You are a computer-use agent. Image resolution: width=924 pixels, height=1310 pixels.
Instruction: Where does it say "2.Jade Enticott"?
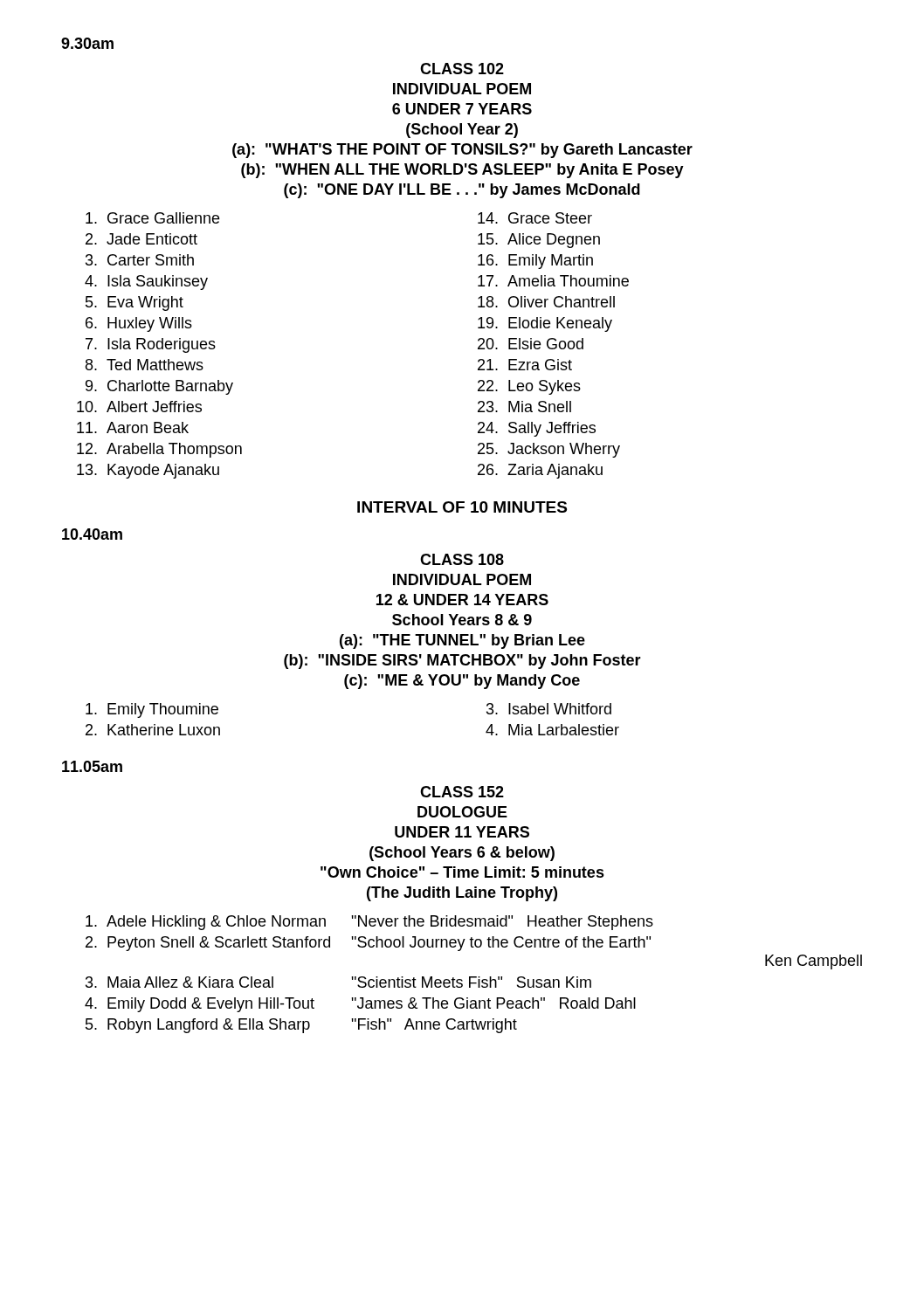[x=141, y=239]
